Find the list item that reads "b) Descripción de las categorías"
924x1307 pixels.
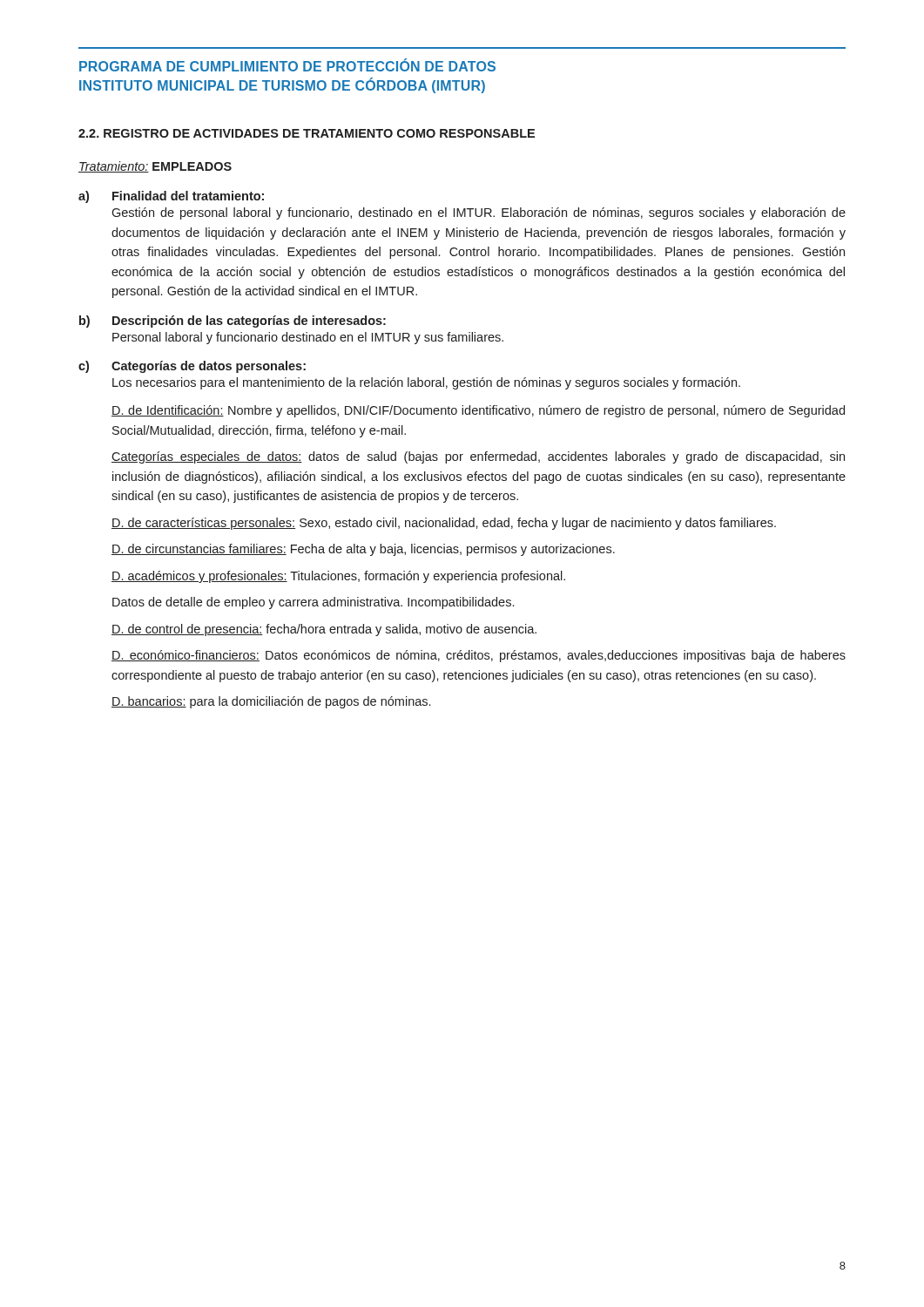[x=462, y=330]
